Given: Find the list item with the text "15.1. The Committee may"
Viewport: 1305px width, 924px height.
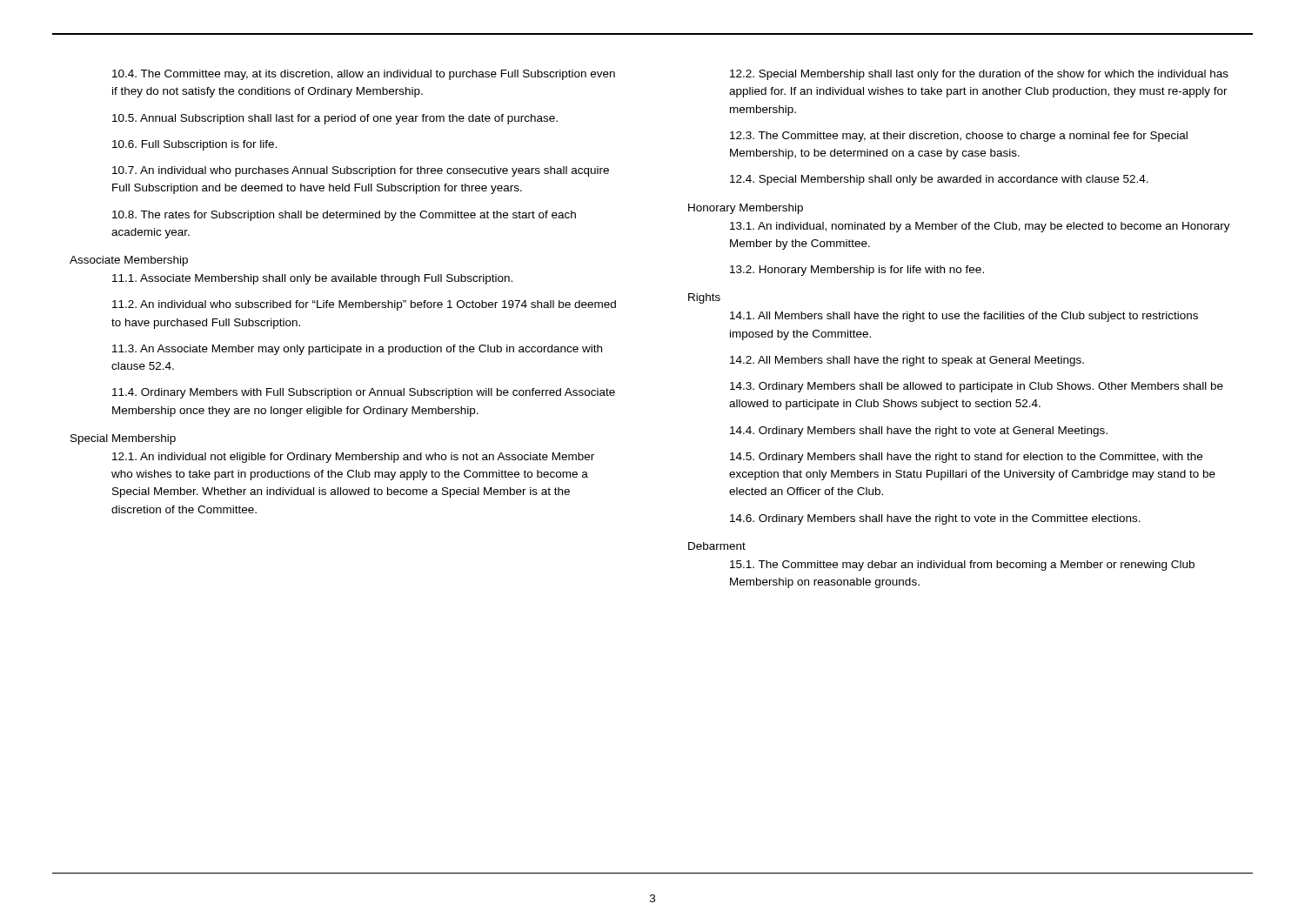Looking at the screenshot, I should click(962, 573).
